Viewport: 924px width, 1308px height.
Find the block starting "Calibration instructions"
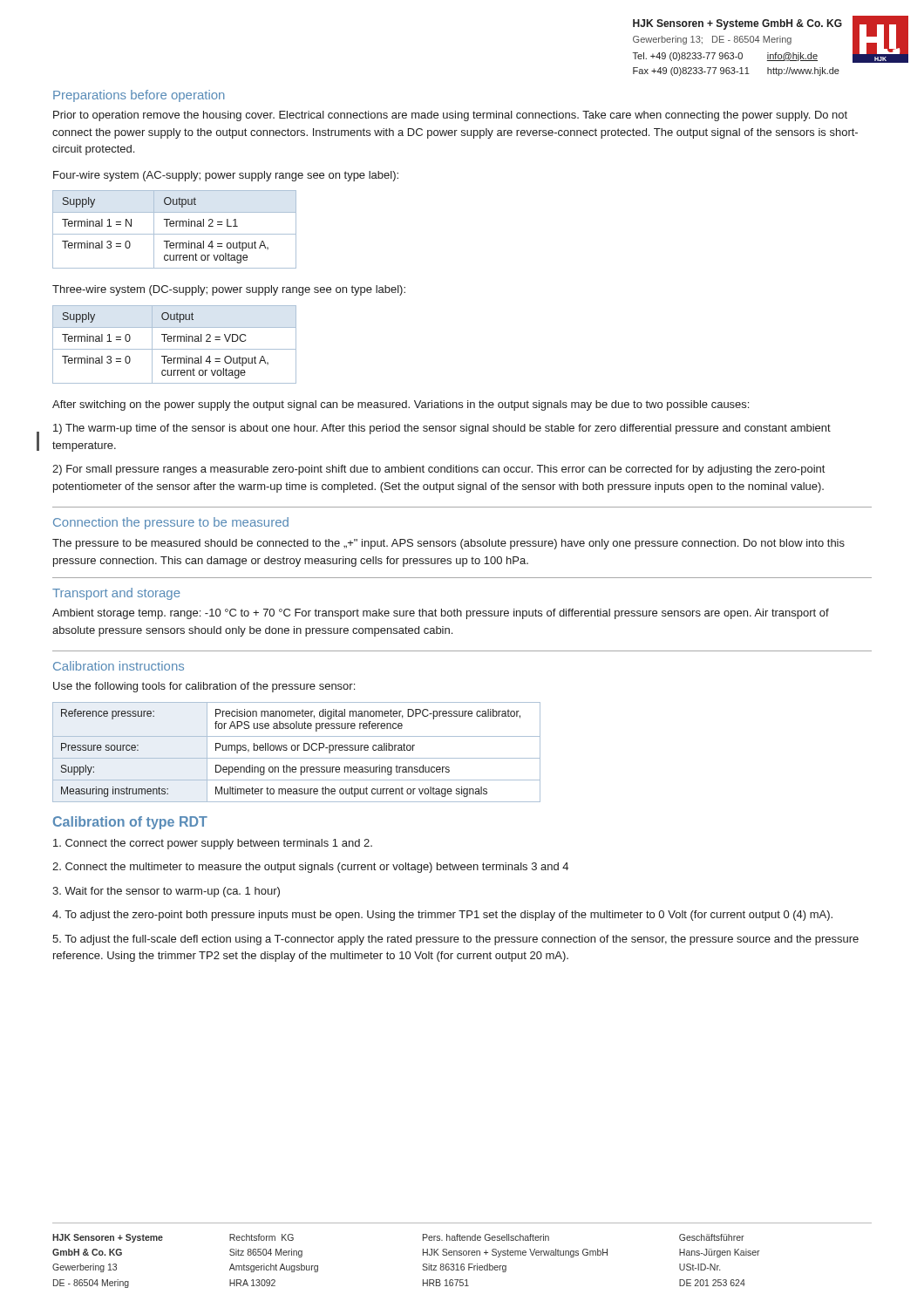[x=118, y=666]
